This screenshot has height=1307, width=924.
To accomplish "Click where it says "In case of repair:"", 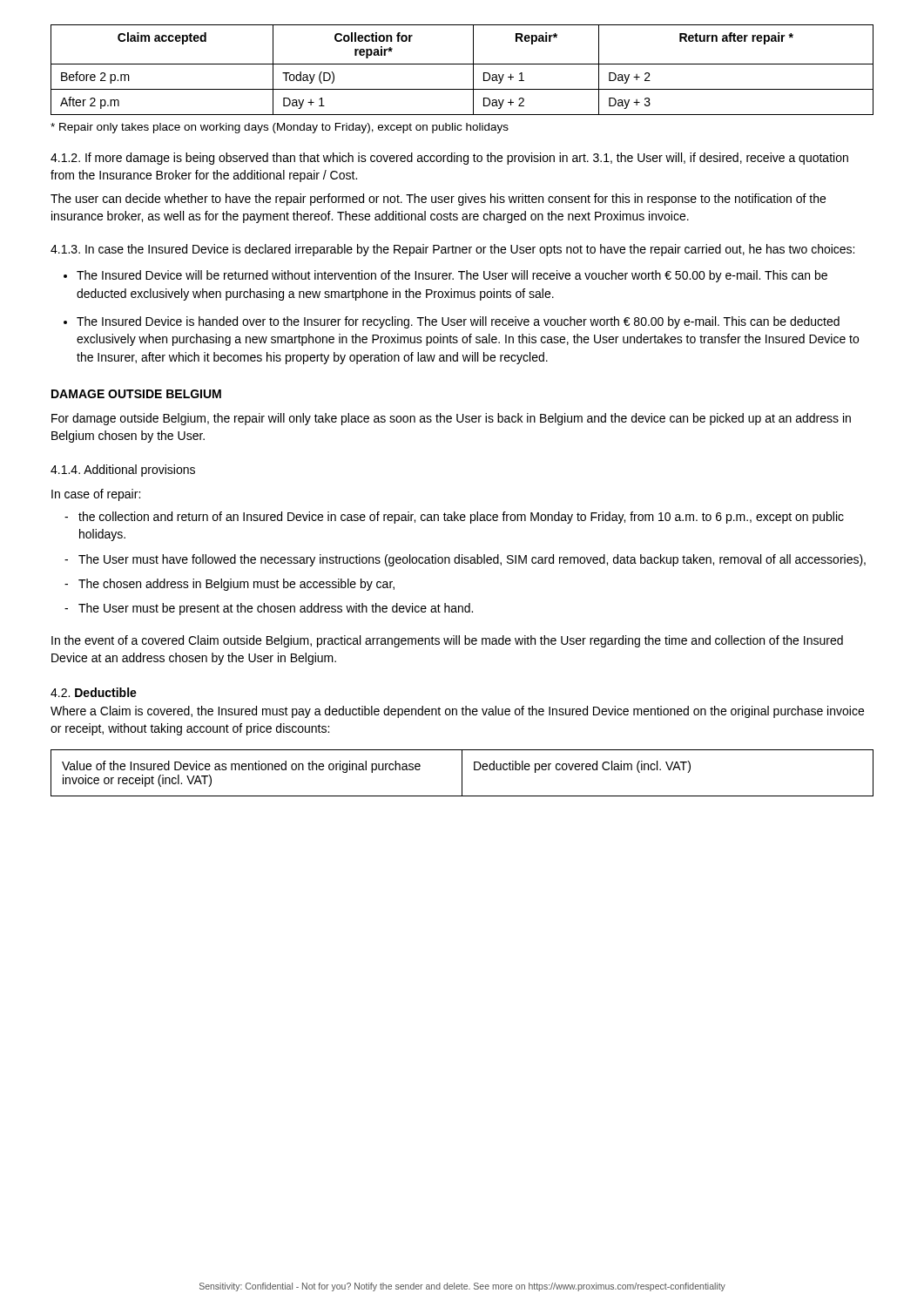I will click(96, 494).
